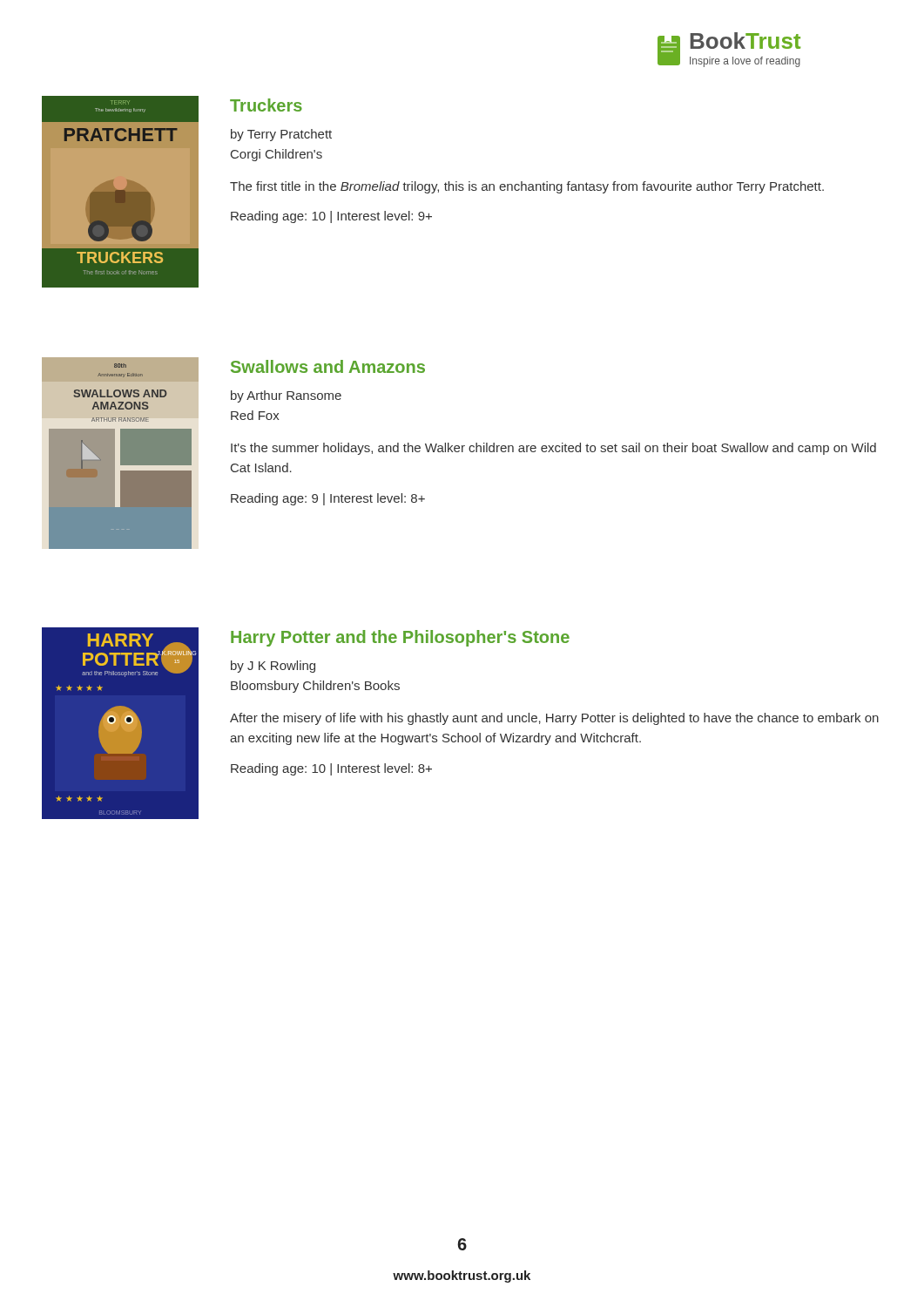Find the passage starting "by Arthur RansomeRed Fox"
This screenshot has width=924, height=1307.
(286, 405)
